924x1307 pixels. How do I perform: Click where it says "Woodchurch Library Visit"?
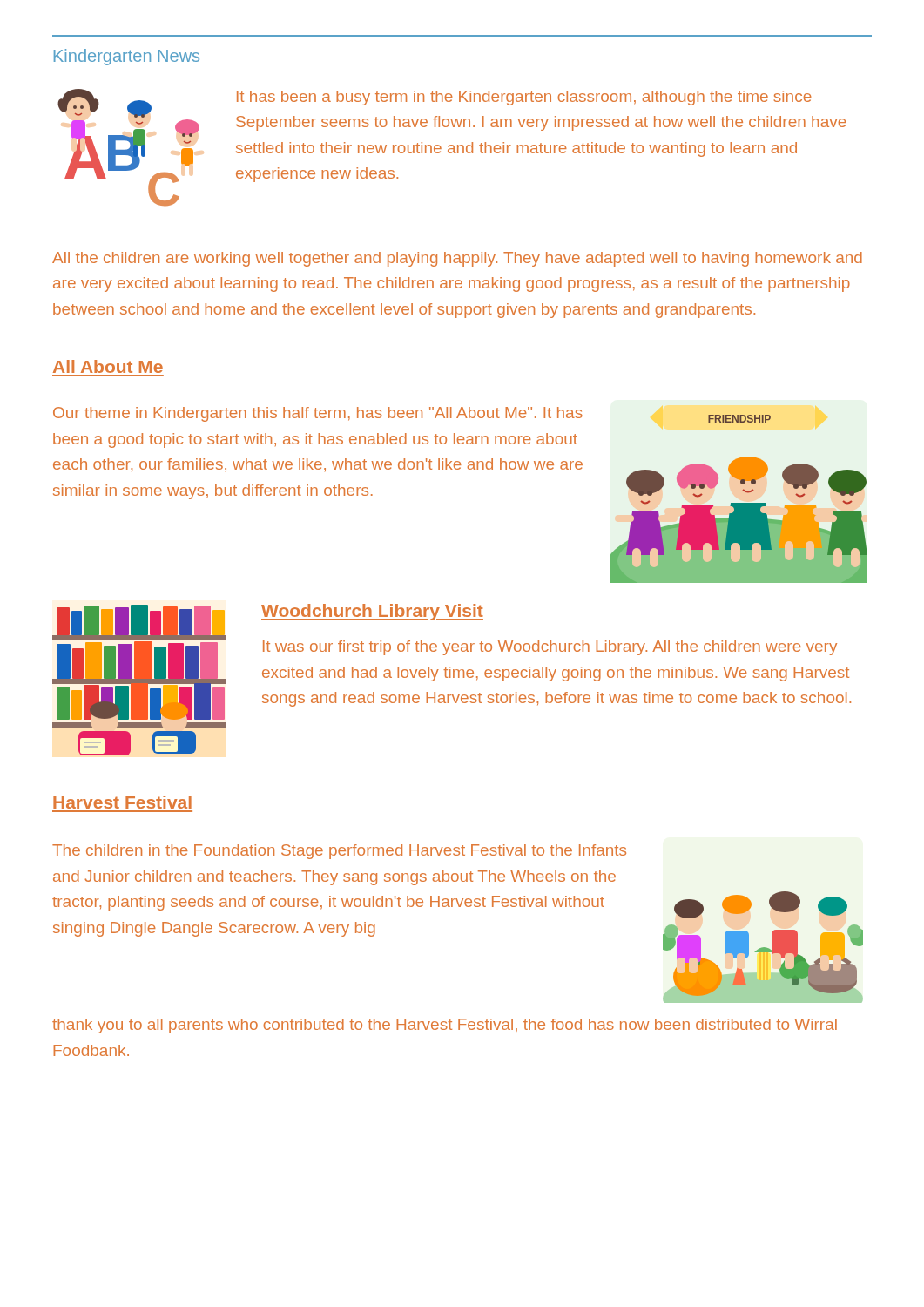click(x=372, y=611)
